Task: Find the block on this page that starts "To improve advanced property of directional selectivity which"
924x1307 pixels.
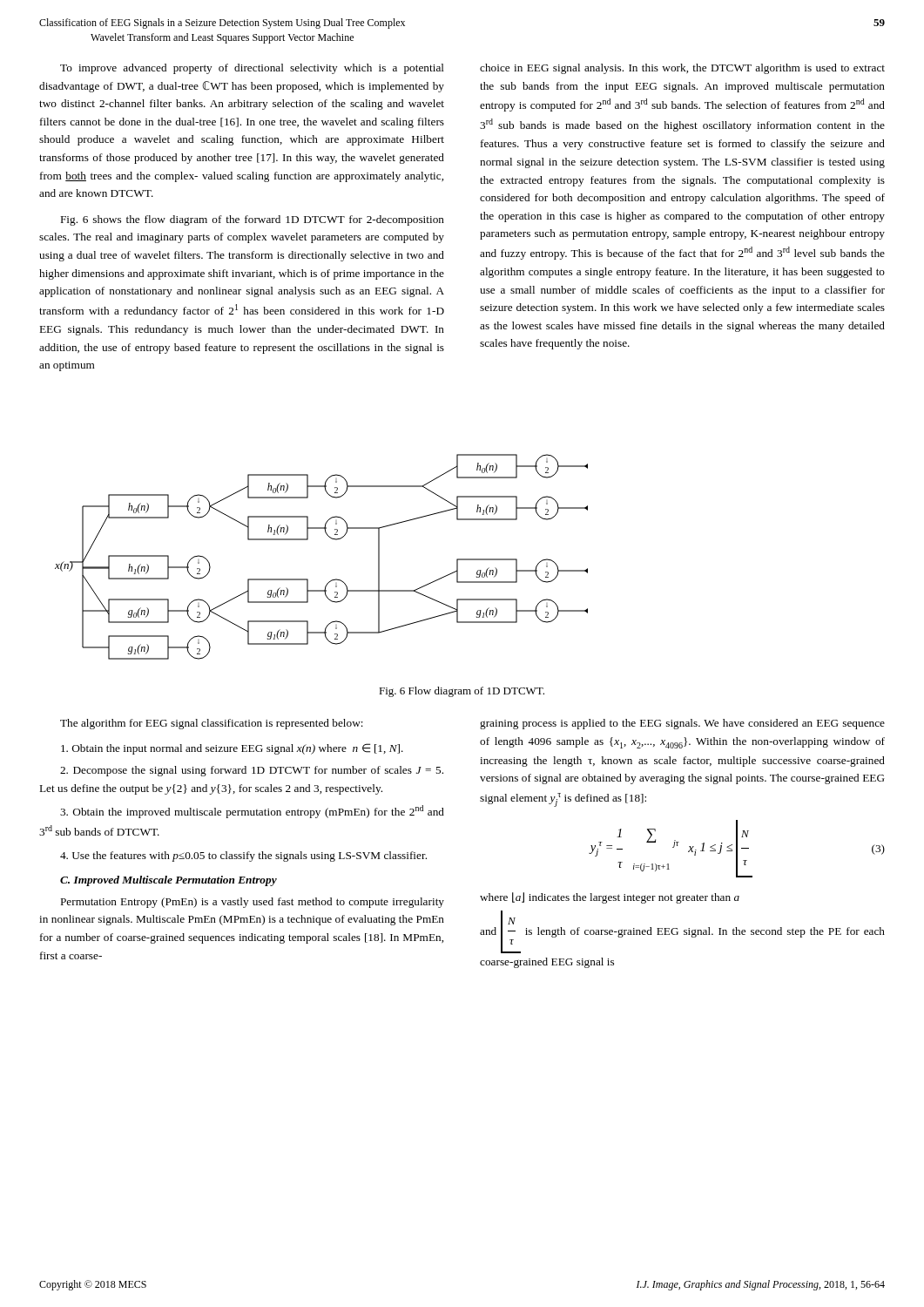Action: click(x=242, y=217)
